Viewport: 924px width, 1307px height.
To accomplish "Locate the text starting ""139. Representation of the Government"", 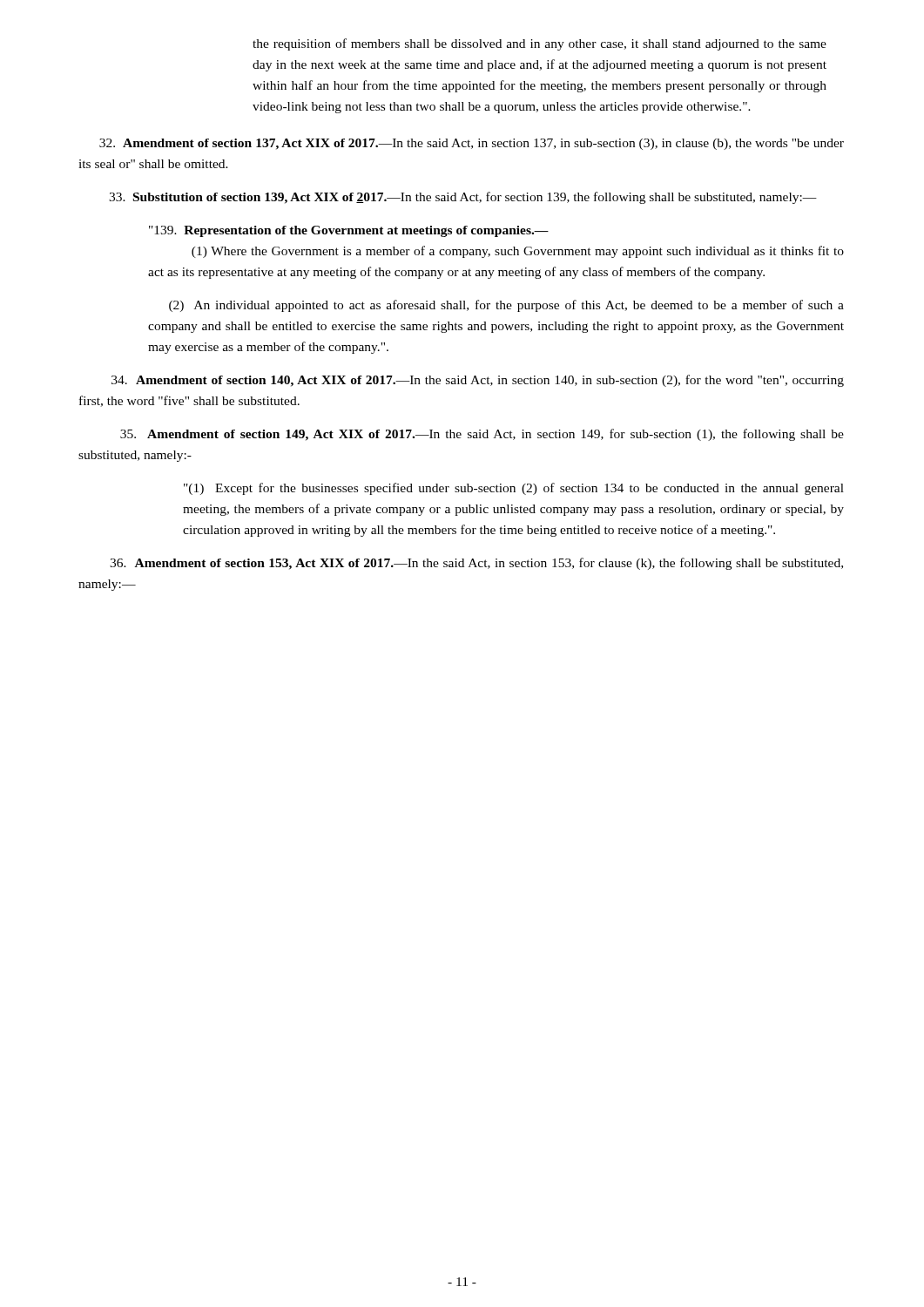I will coord(496,251).
